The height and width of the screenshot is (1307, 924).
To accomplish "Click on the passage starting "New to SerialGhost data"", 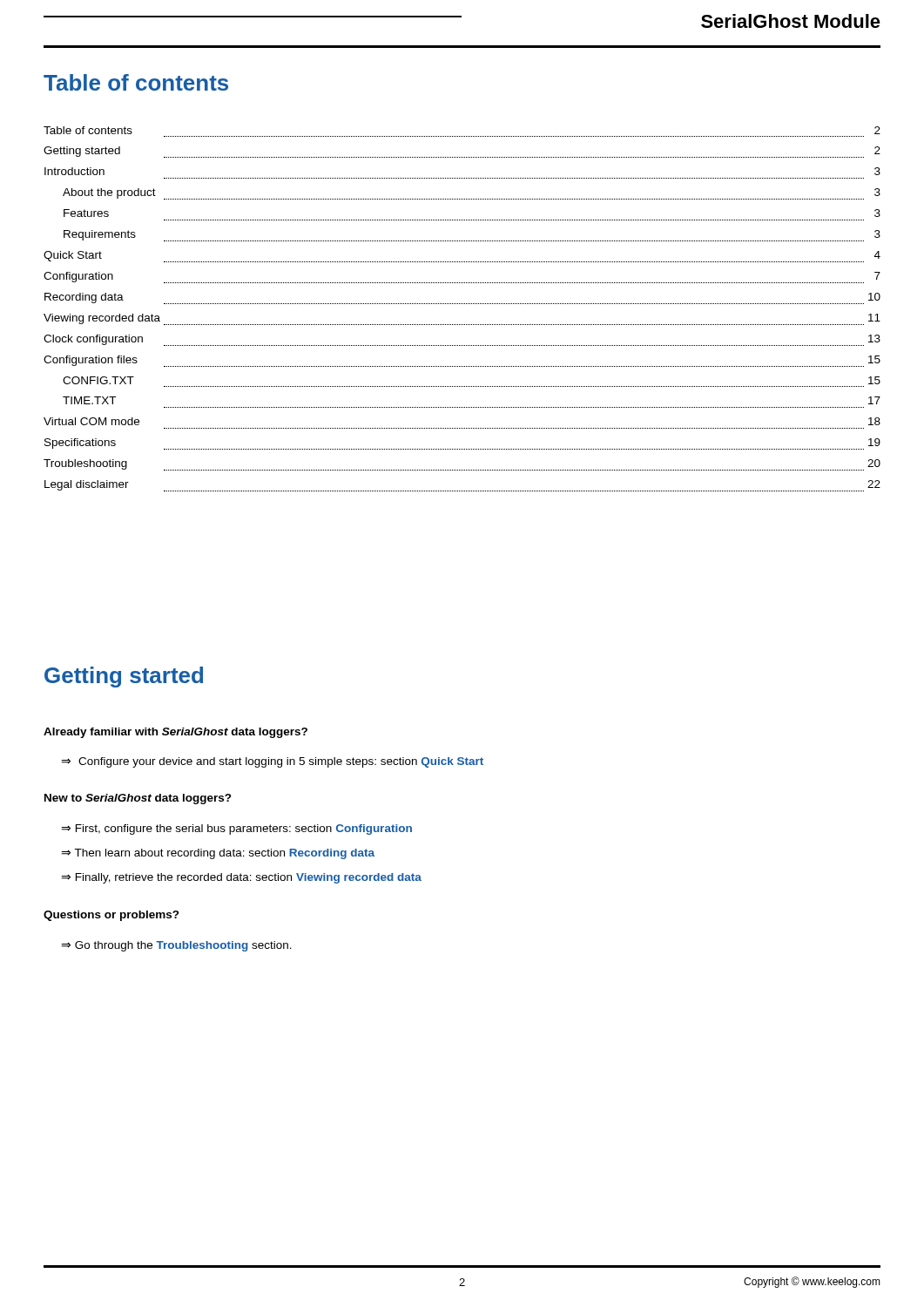I will coord(138,798).
